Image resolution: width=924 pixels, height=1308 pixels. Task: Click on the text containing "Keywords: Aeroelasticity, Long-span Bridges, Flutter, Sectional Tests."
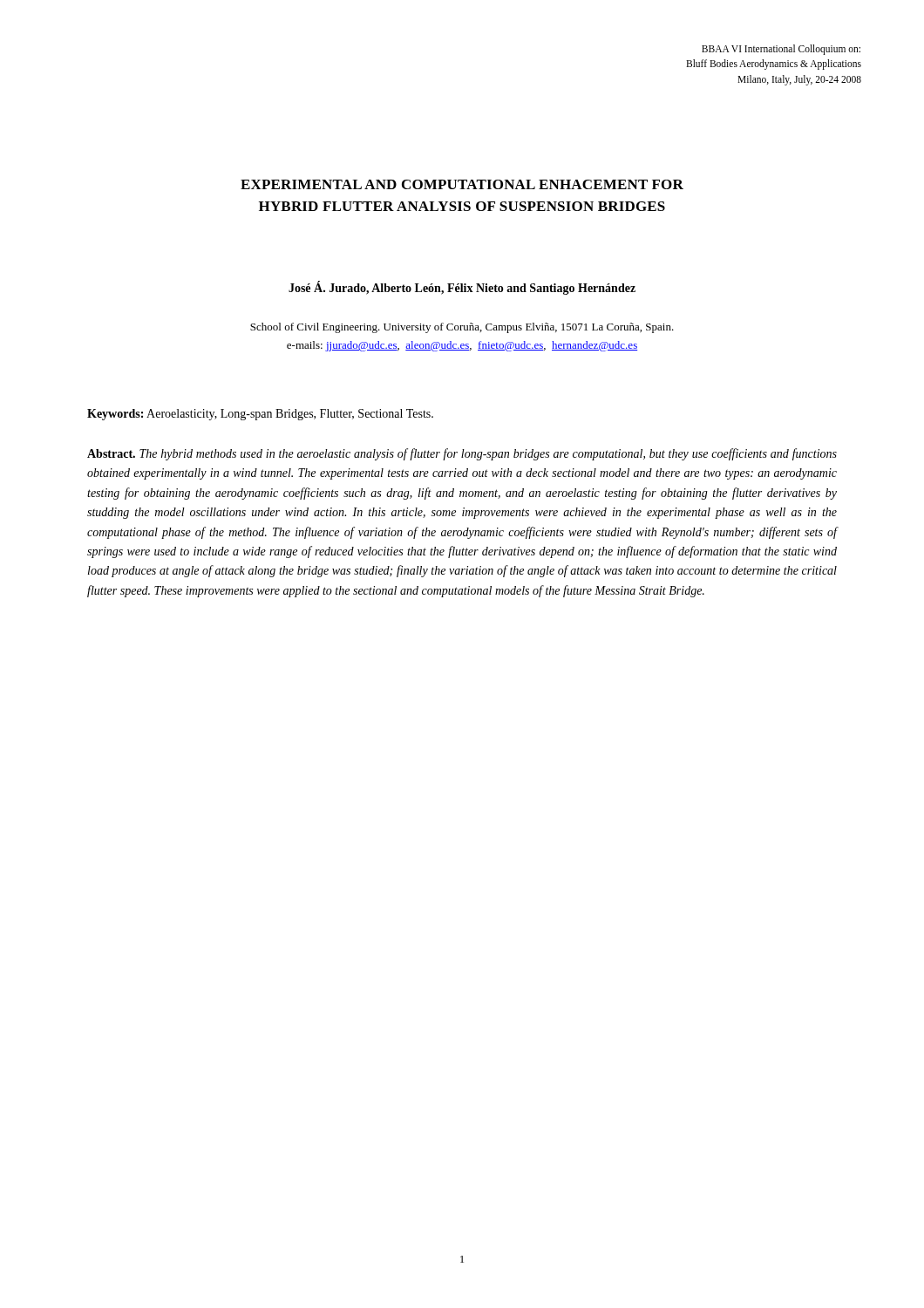[x=260, y=415]
